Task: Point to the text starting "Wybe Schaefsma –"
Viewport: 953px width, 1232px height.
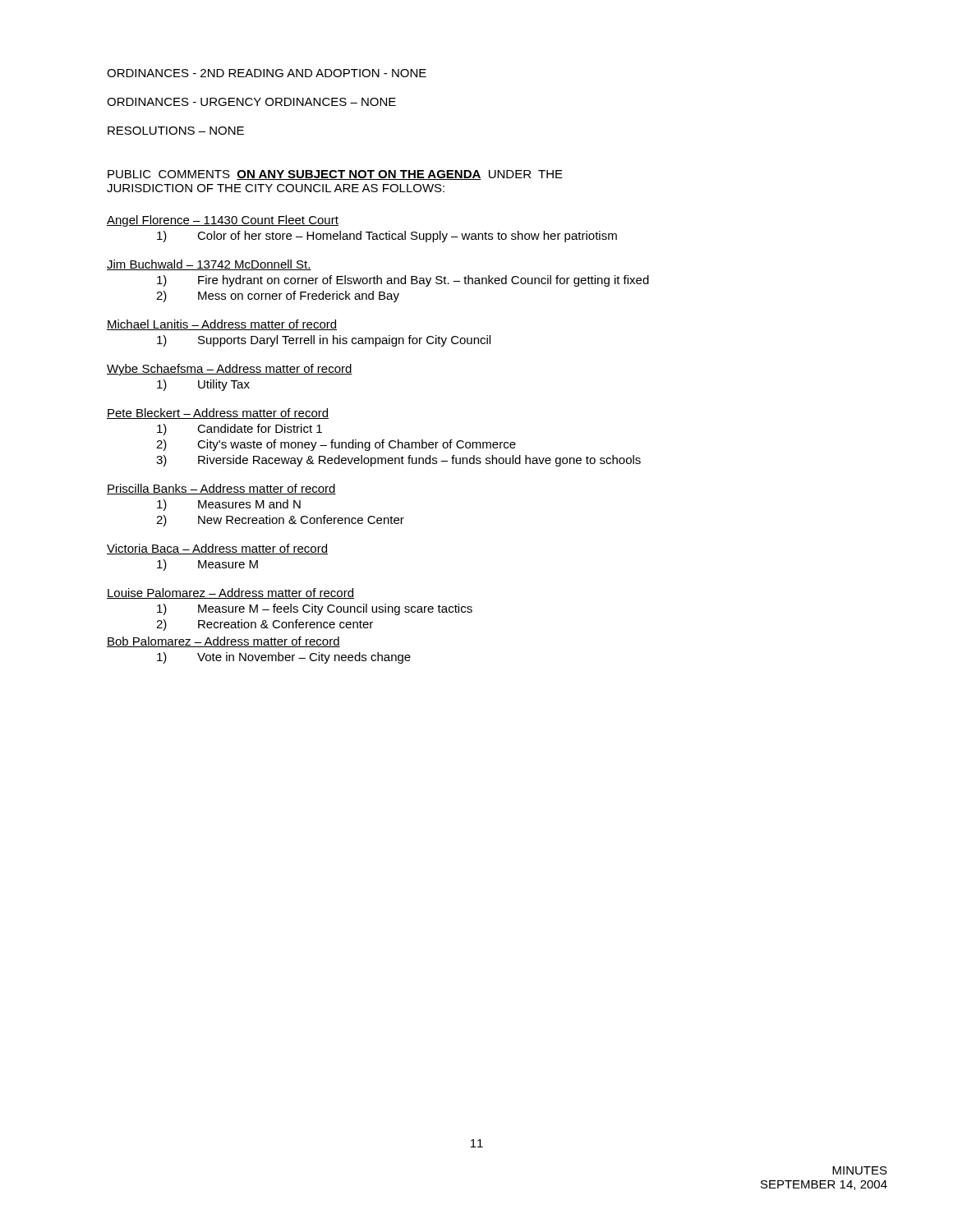Action: coord(229,368)
